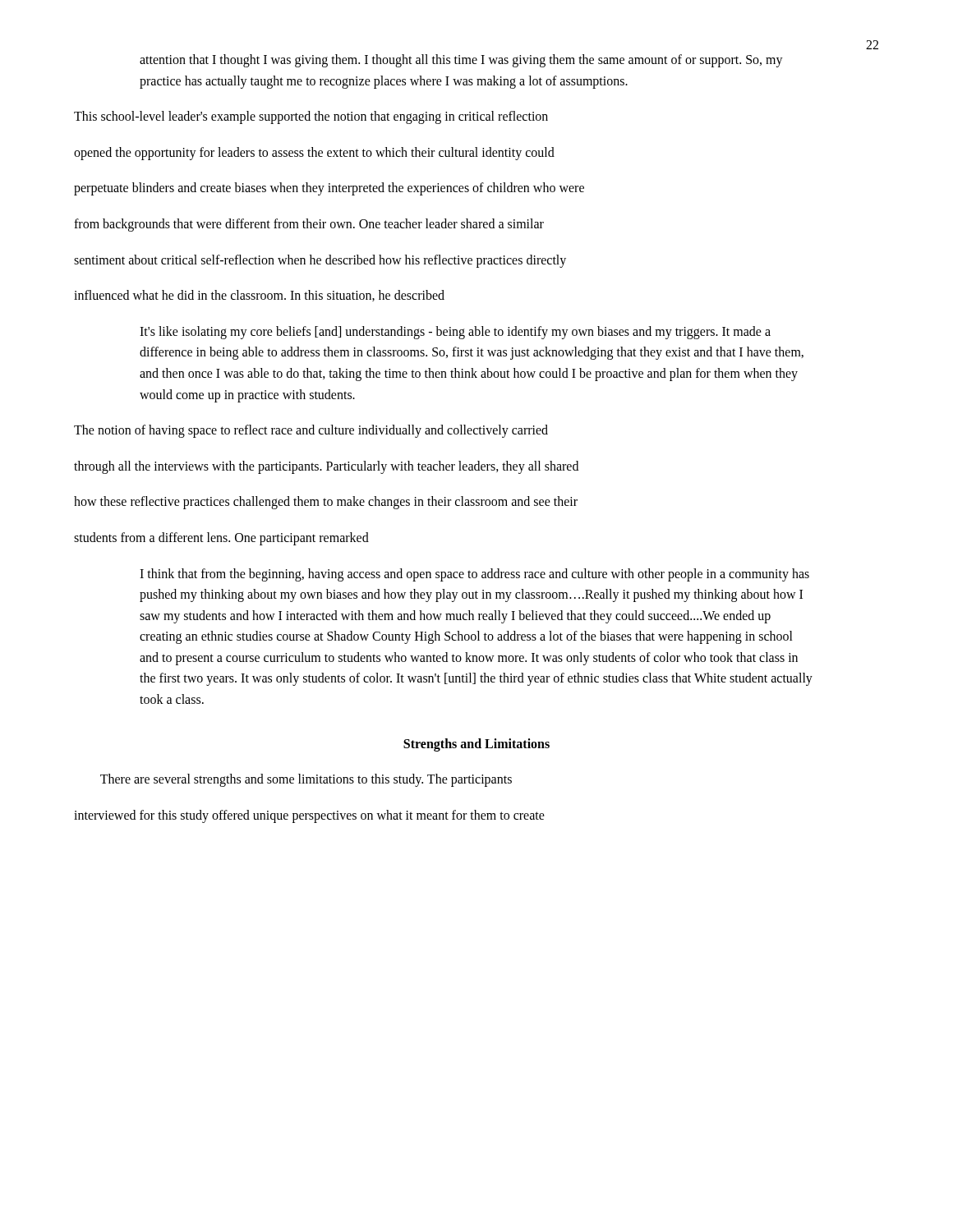
Task: Find the block on this page that starts "perpetuate blinders and create"
Action: (329, 188)
